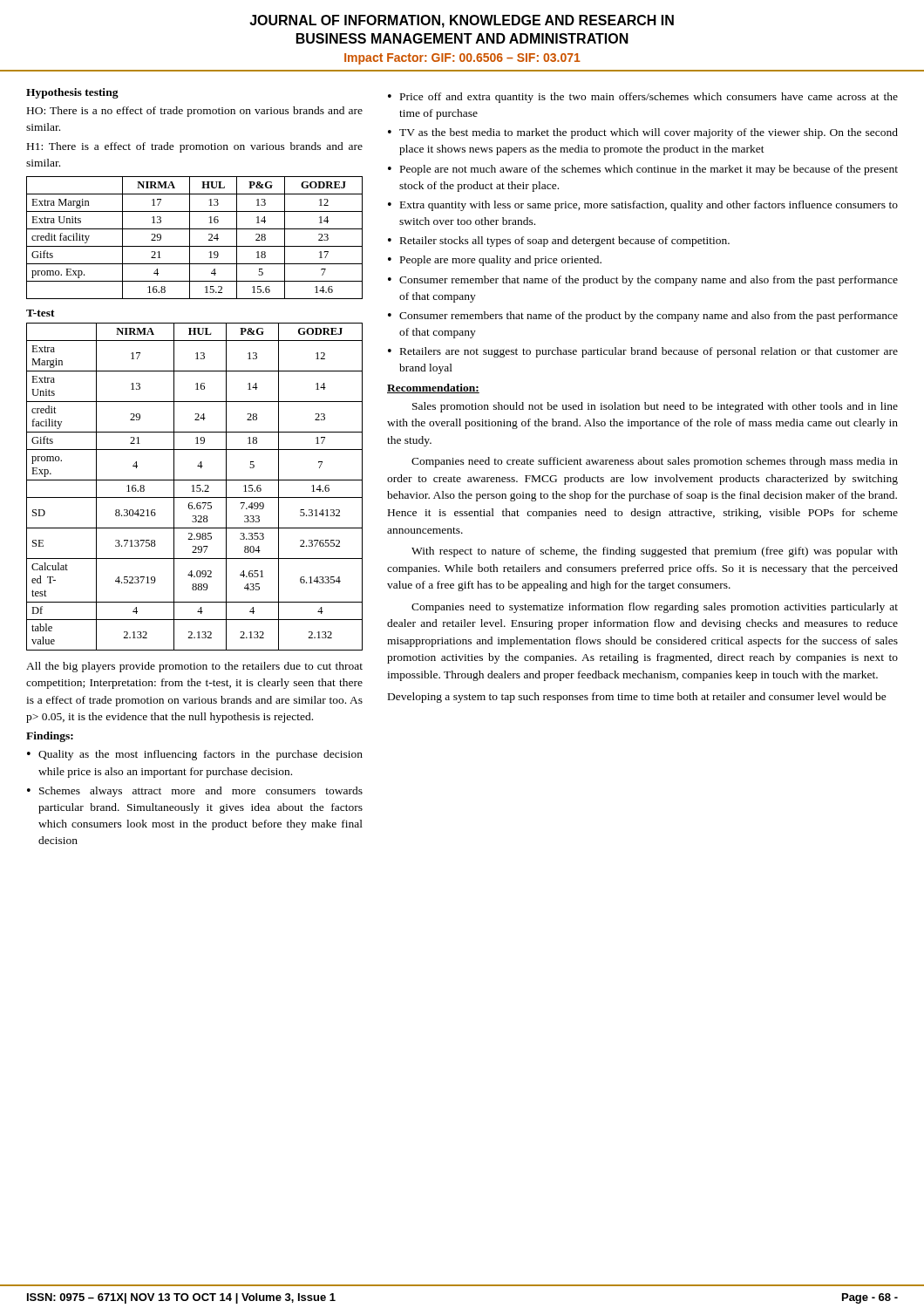This screenshot has height=1308, width=924.
Task: Click on the text block with the text "HO: There is a no effect of trade"
Action: pos(194,137)
